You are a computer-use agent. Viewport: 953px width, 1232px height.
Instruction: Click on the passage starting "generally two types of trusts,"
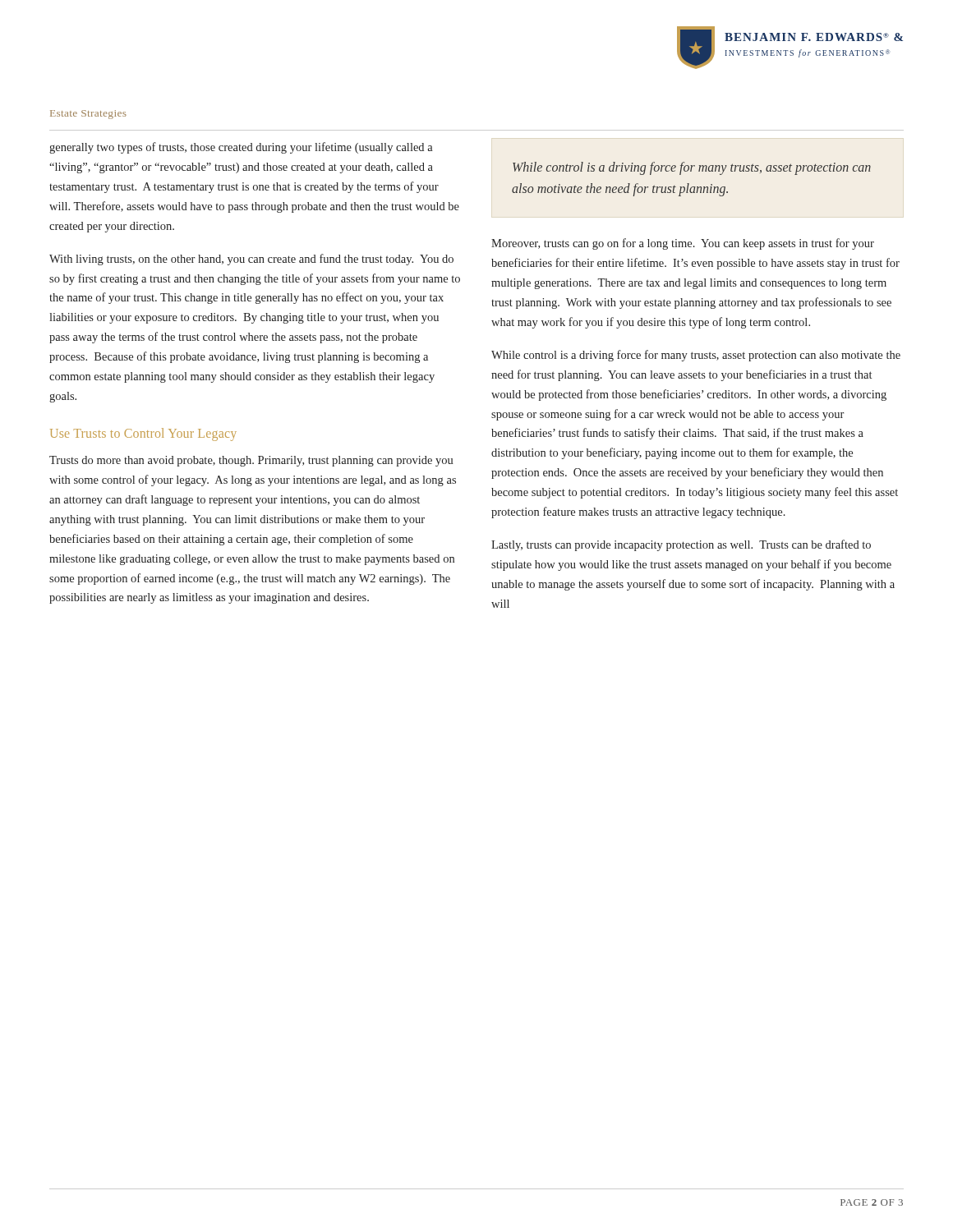coord(254,186)
